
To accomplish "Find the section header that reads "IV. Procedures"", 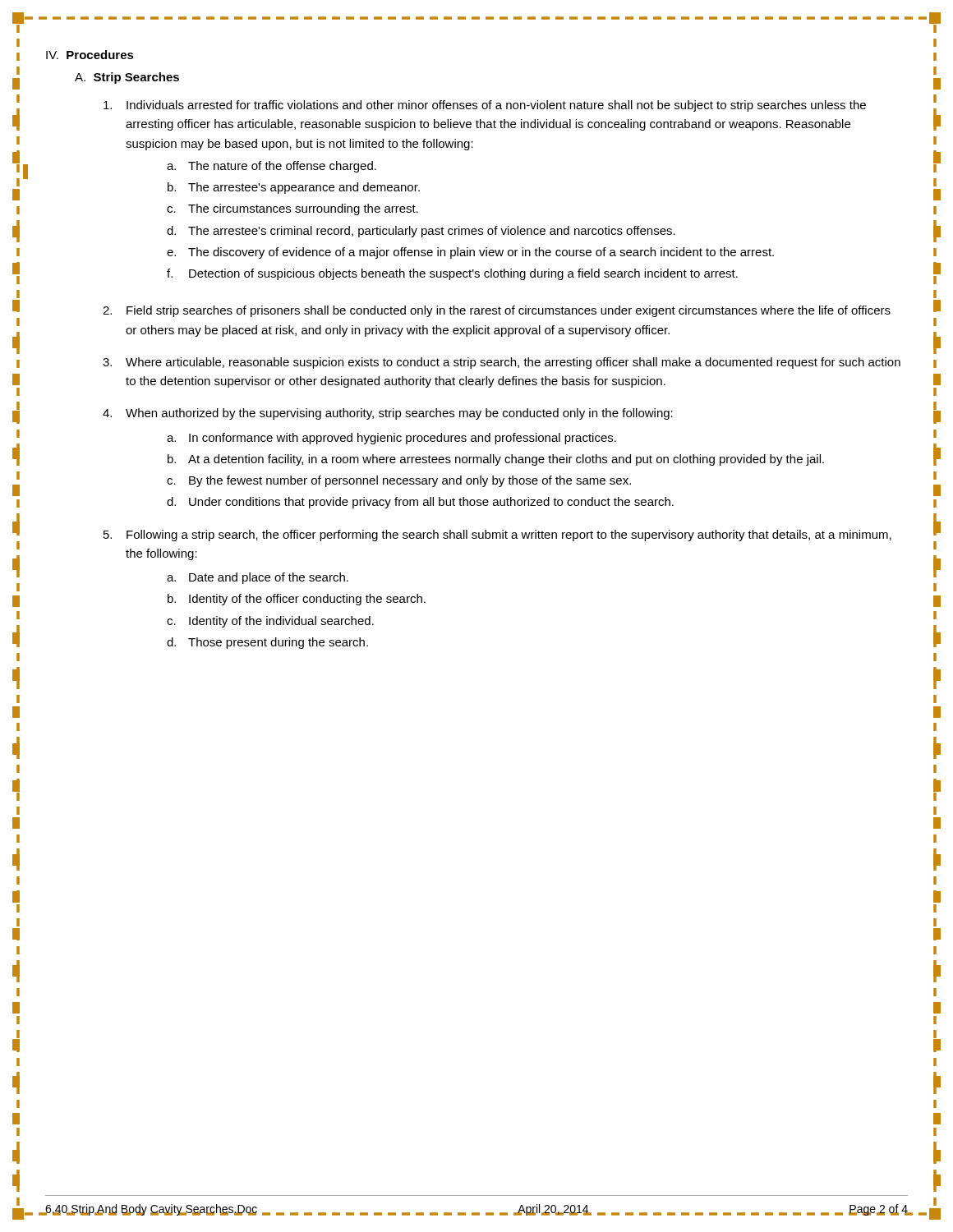I will (89, 55).
